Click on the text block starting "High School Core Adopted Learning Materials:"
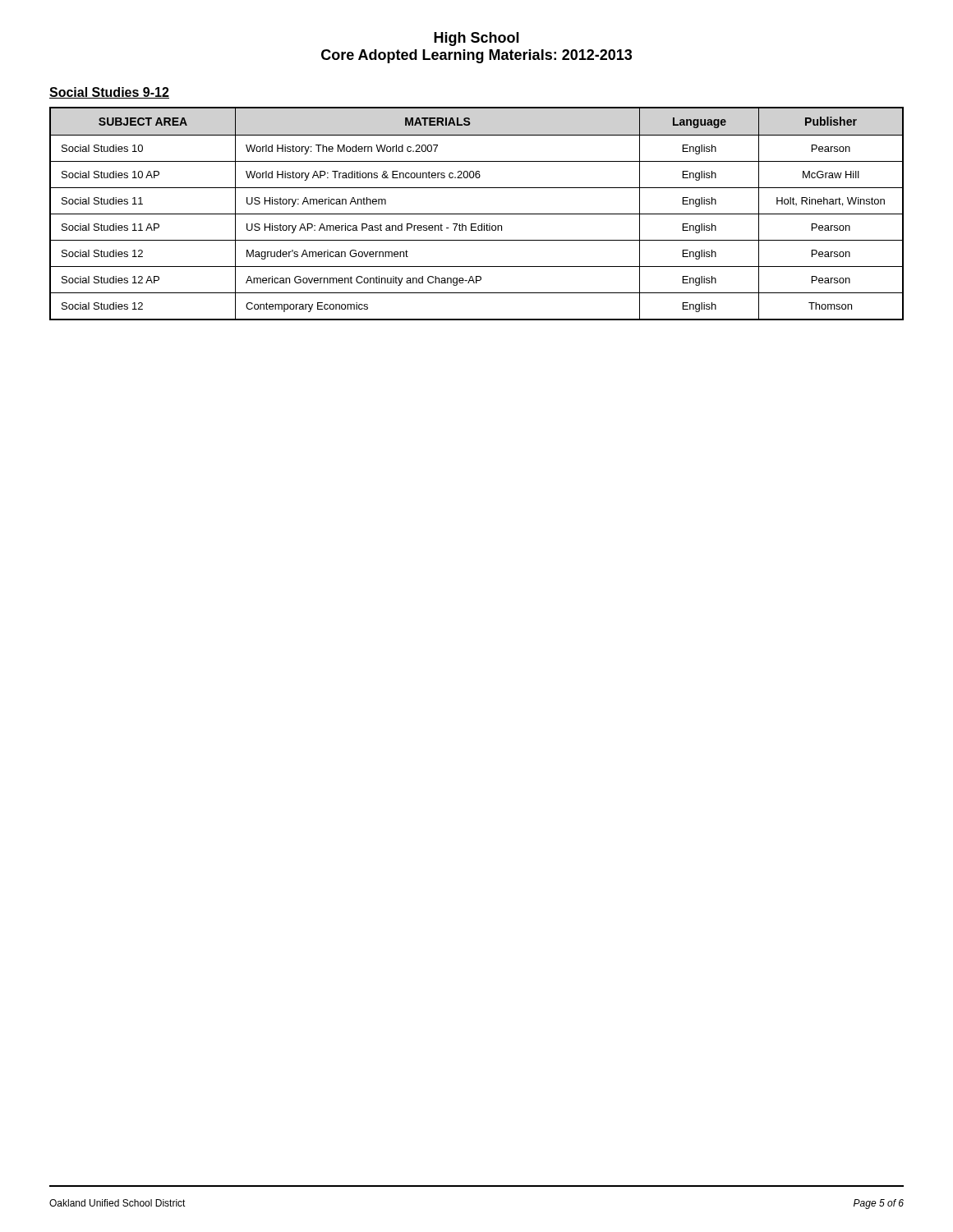 (476, 47)
